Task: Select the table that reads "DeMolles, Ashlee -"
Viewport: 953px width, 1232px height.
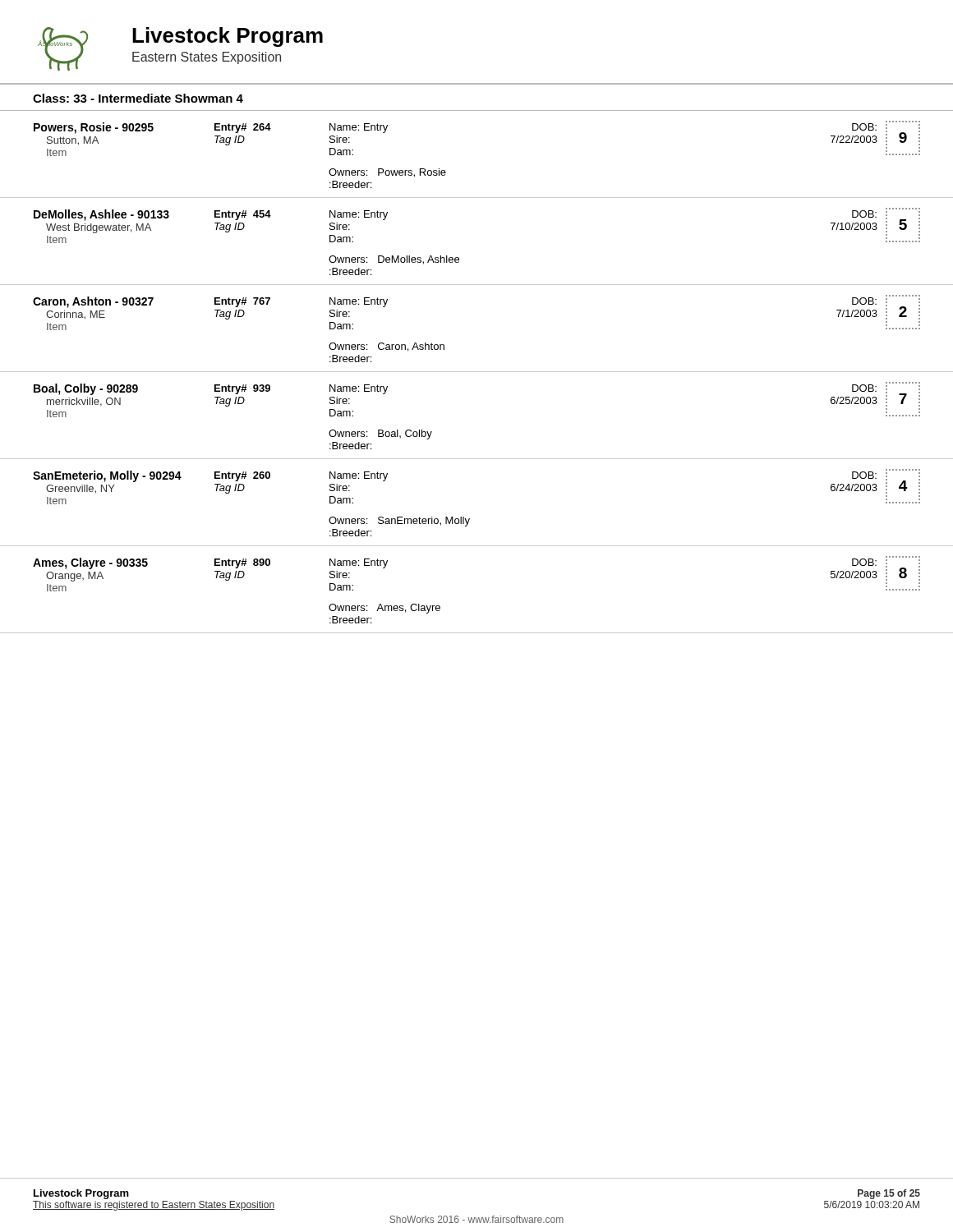Action: click(x=476, y=241)
